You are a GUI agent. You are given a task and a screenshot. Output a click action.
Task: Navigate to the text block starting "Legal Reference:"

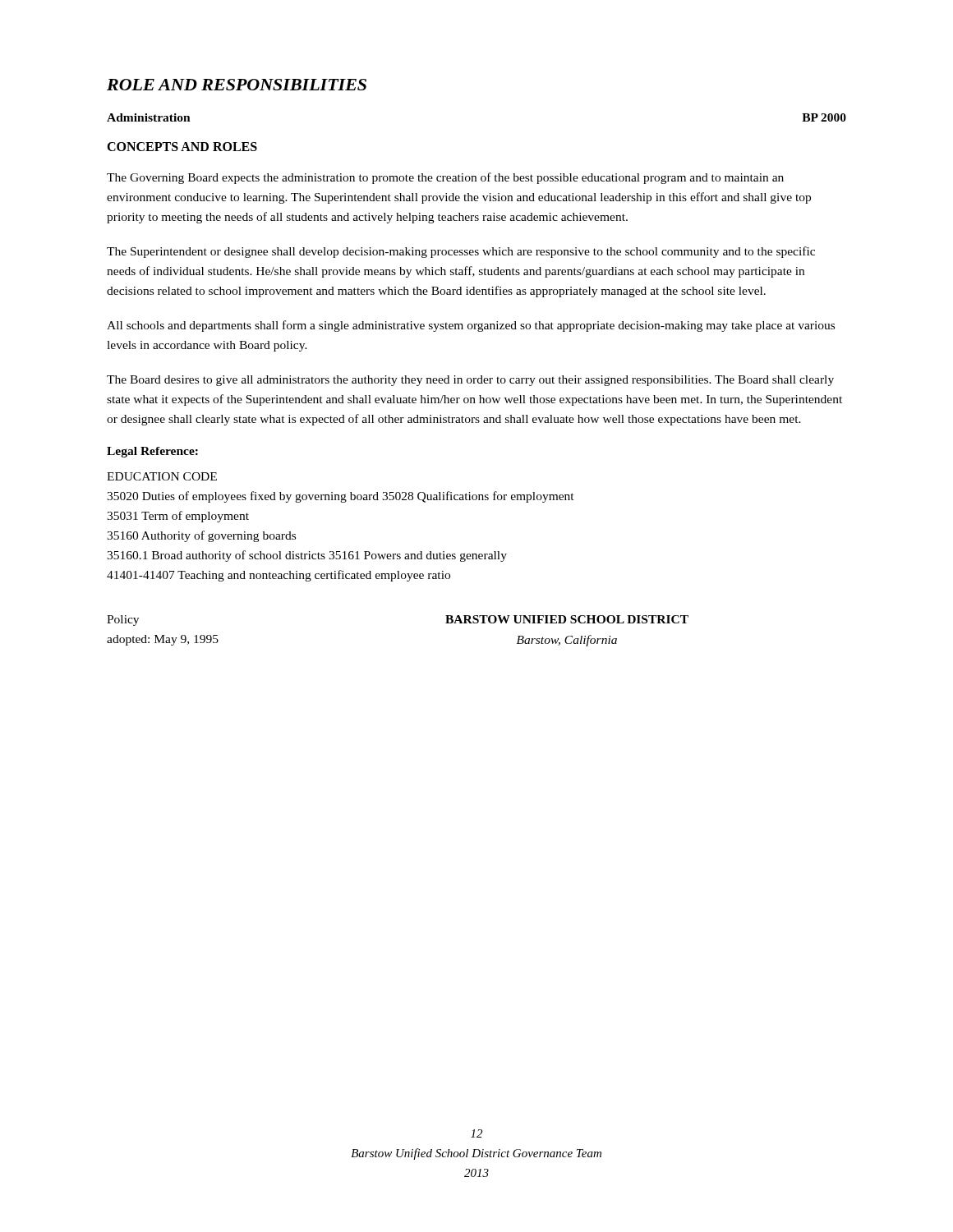pyautogui.click(x=153, y=451)
